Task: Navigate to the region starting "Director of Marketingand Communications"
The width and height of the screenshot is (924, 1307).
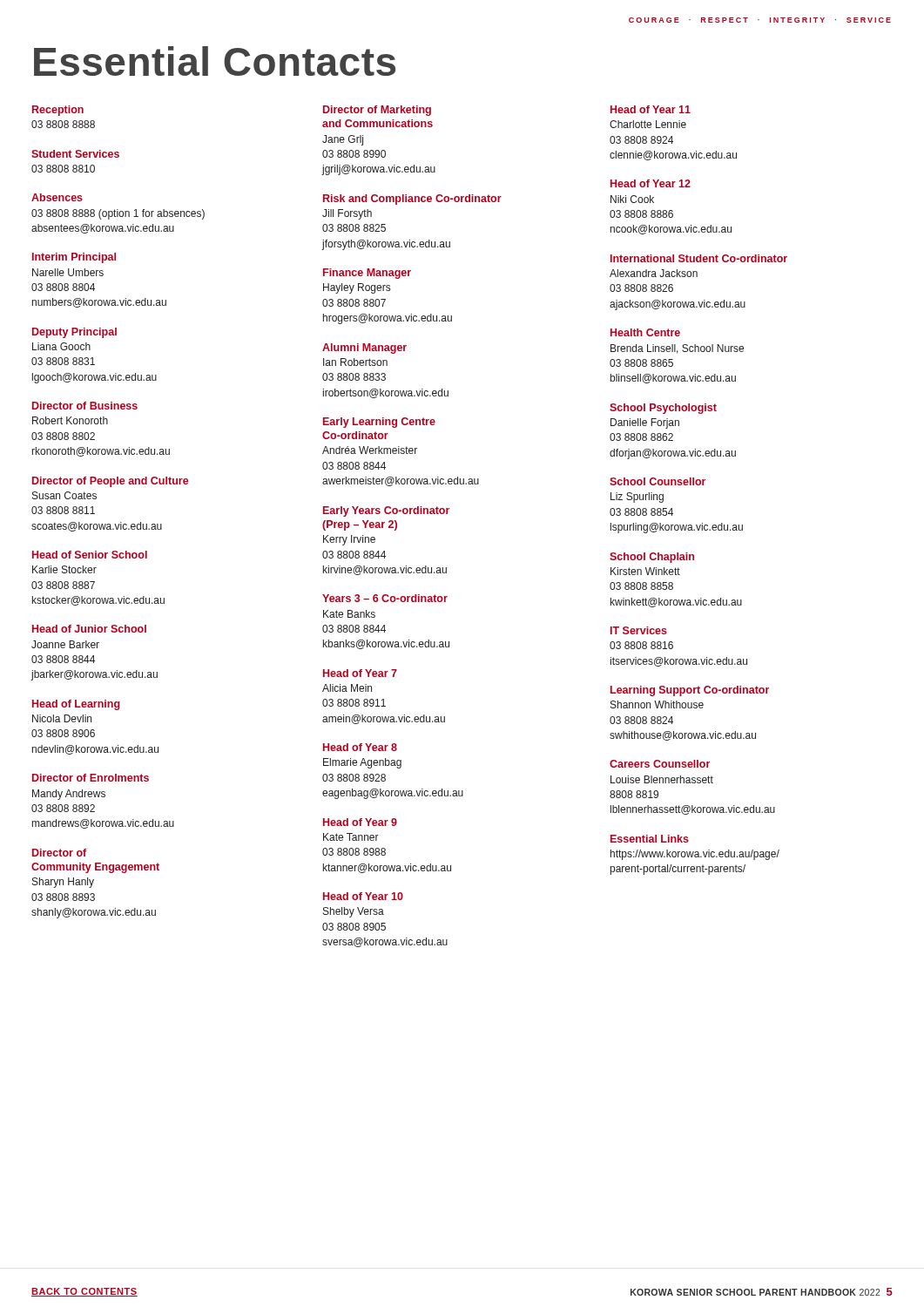Action: 377,111
